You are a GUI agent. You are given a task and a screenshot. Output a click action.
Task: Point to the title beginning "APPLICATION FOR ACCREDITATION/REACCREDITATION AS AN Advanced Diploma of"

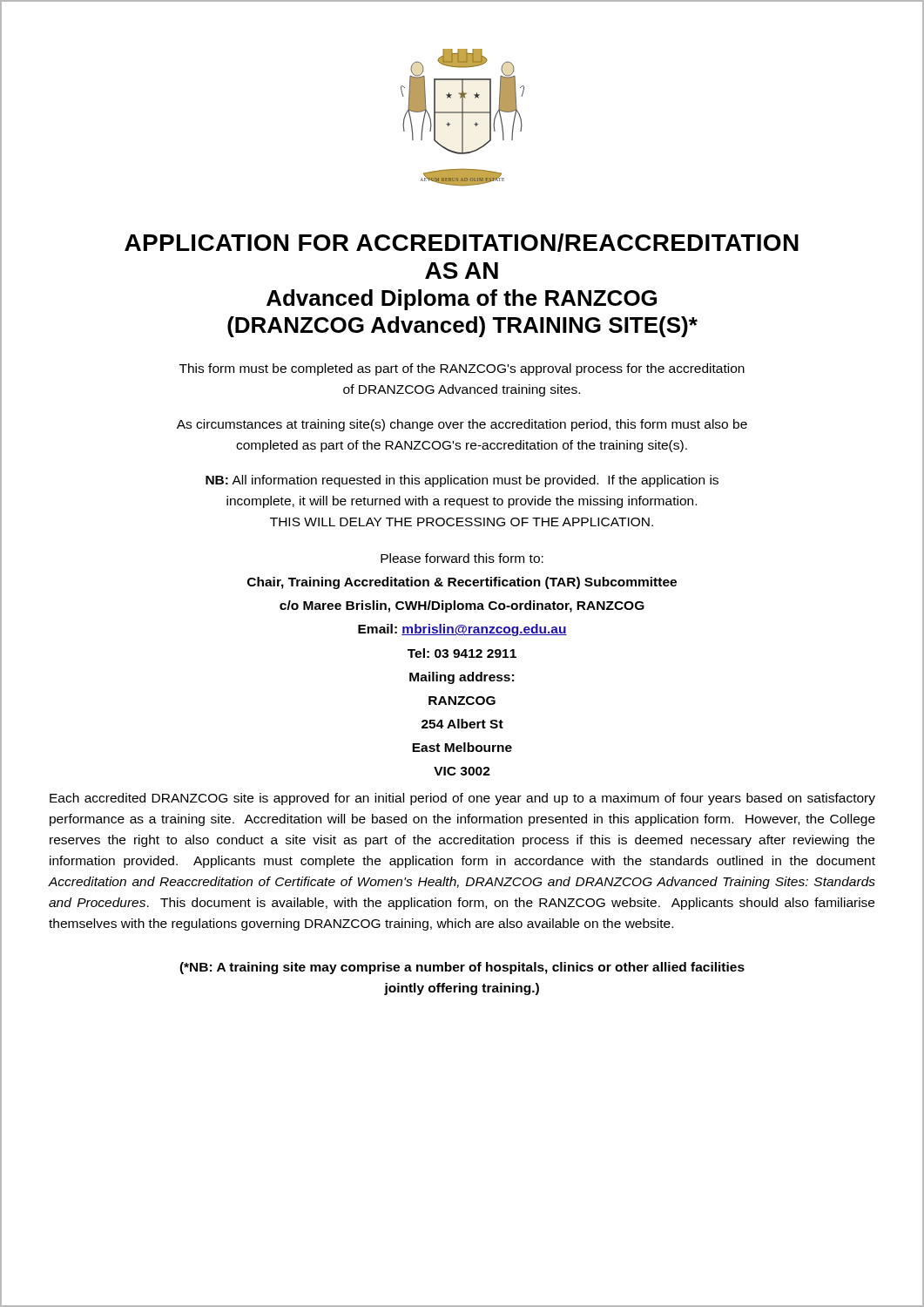pyautogui.click(x=462, y=284)
